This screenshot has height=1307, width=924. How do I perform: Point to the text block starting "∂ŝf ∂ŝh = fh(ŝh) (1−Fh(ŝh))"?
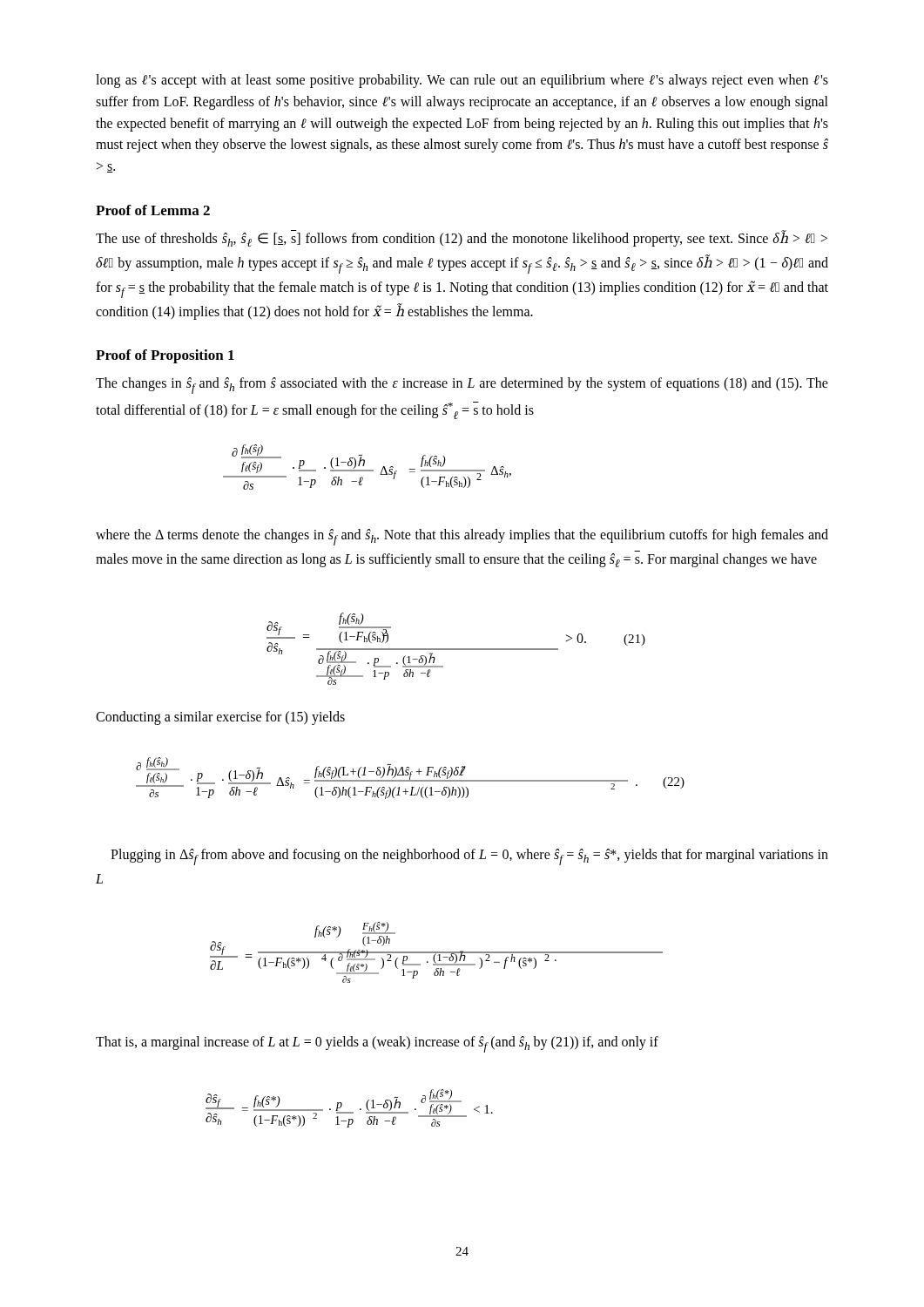[462, 640]
